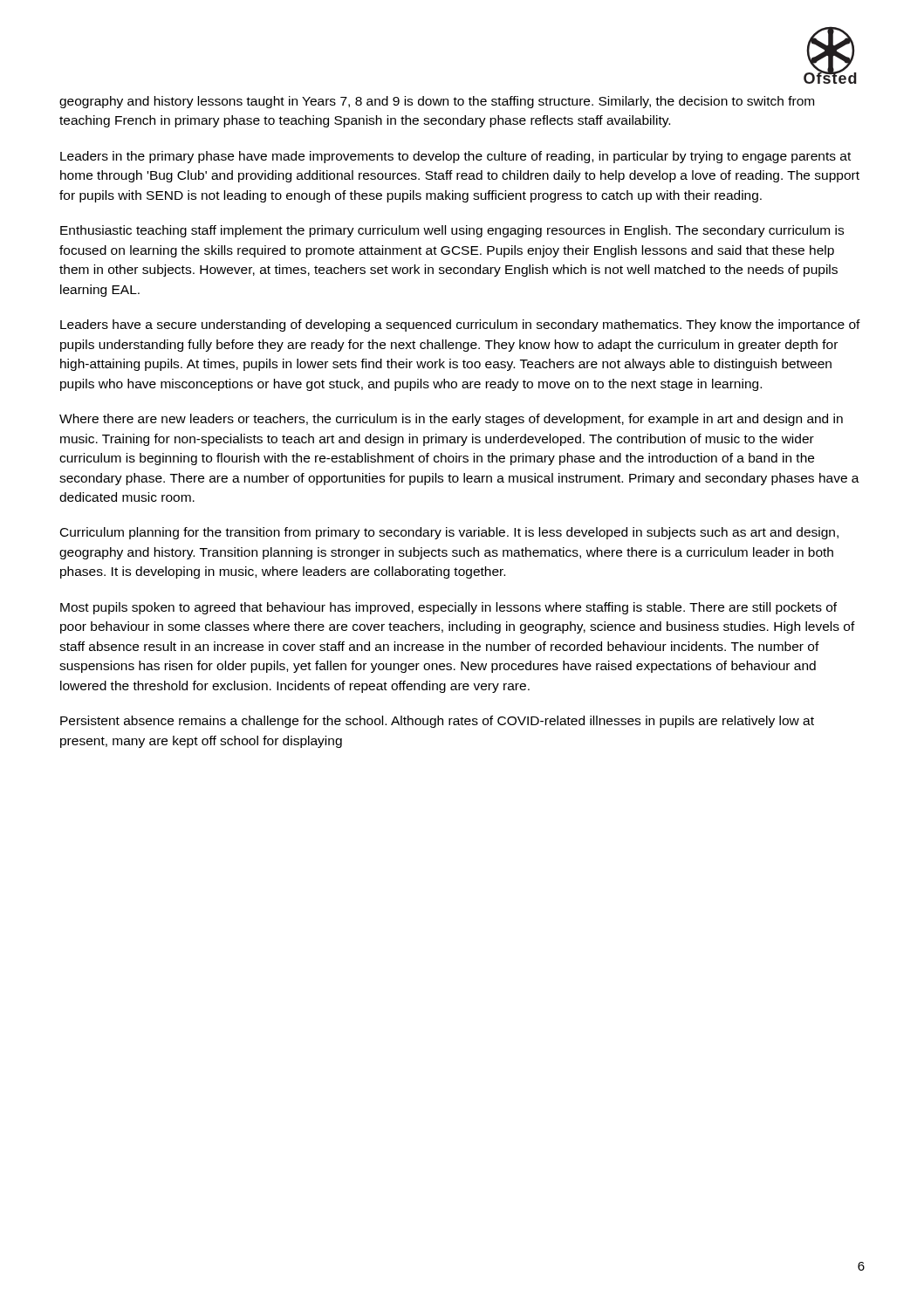Point to the text starting "Curriculum planning for the transition from"
Viewport: 924px width, 1309px height.
pos(449,552)
